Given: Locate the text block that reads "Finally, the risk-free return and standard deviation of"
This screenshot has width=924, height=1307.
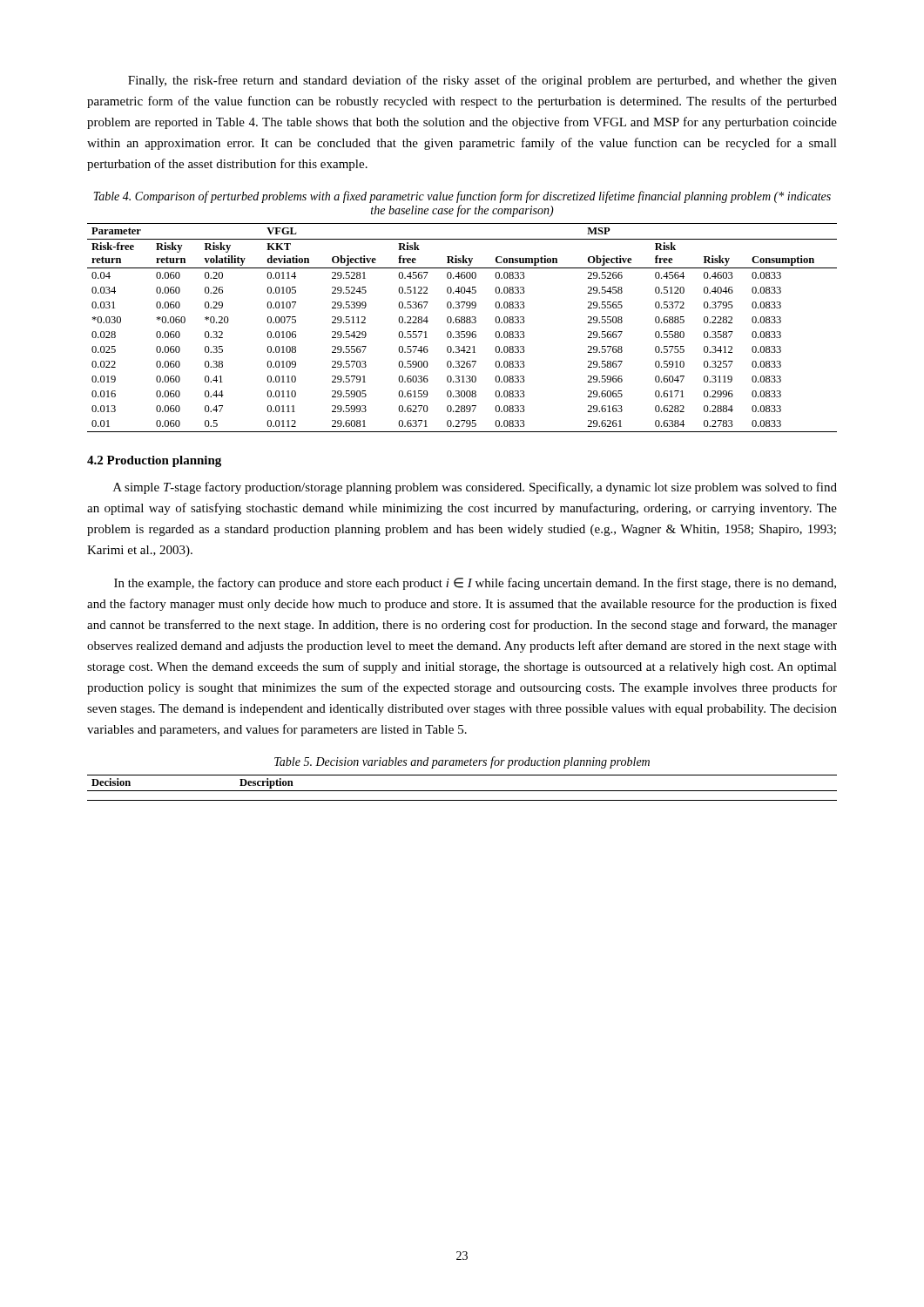Looking at the screenshot, I should (x=462, y=122).
